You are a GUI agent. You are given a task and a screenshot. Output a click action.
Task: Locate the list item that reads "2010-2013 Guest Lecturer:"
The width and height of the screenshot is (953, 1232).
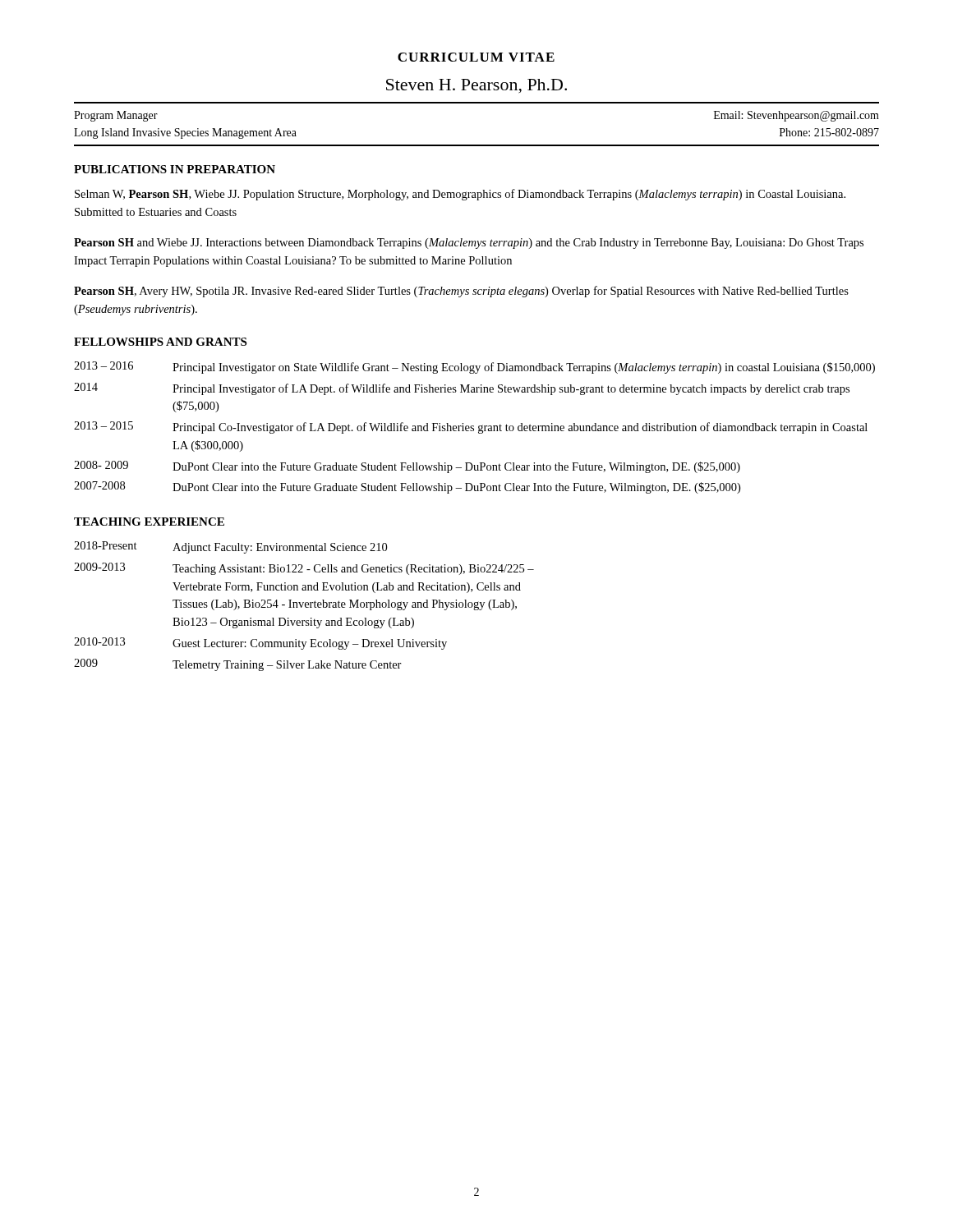[x=260, y=644]
